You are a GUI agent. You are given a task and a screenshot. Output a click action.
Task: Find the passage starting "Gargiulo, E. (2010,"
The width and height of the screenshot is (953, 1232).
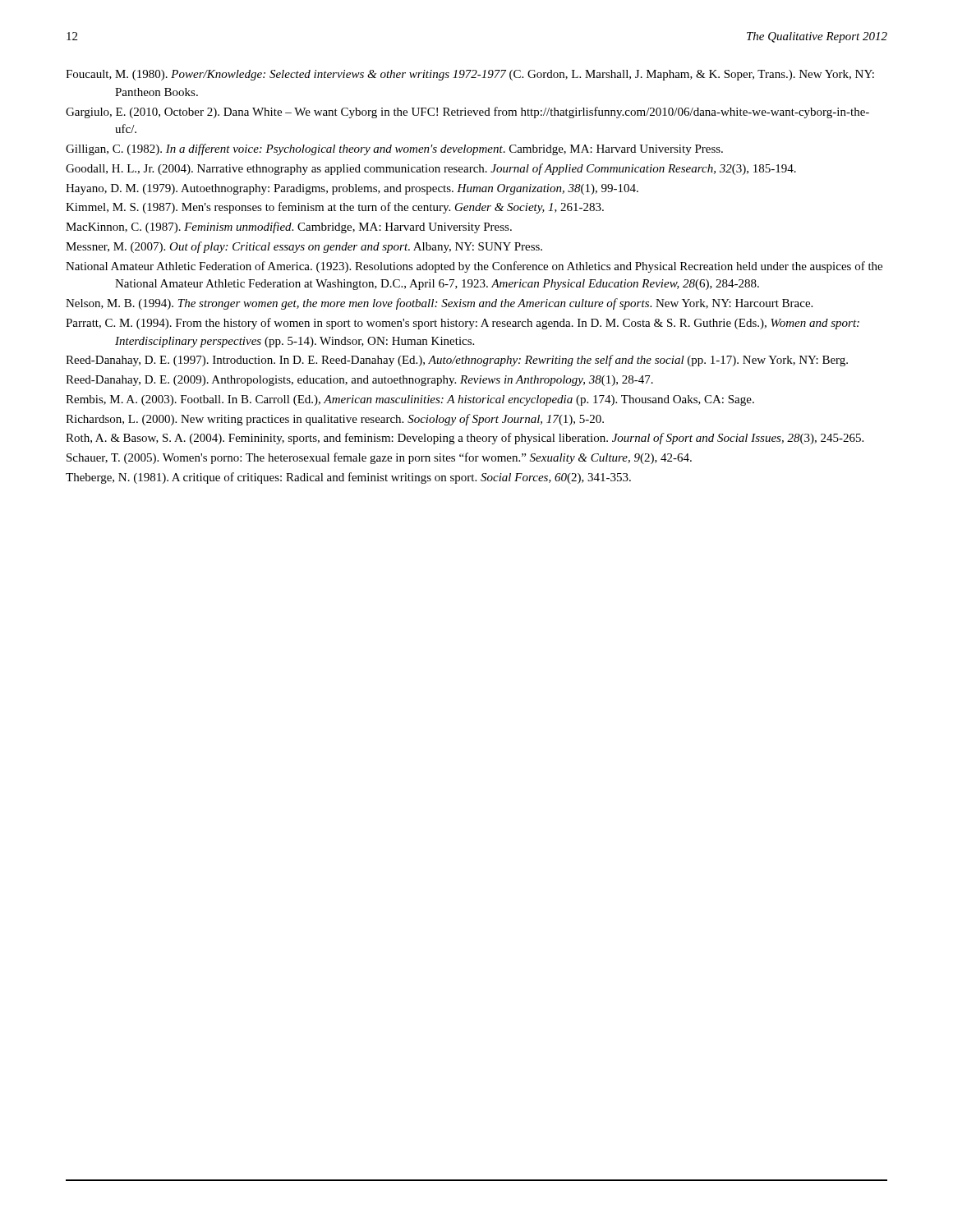(468, 120)
